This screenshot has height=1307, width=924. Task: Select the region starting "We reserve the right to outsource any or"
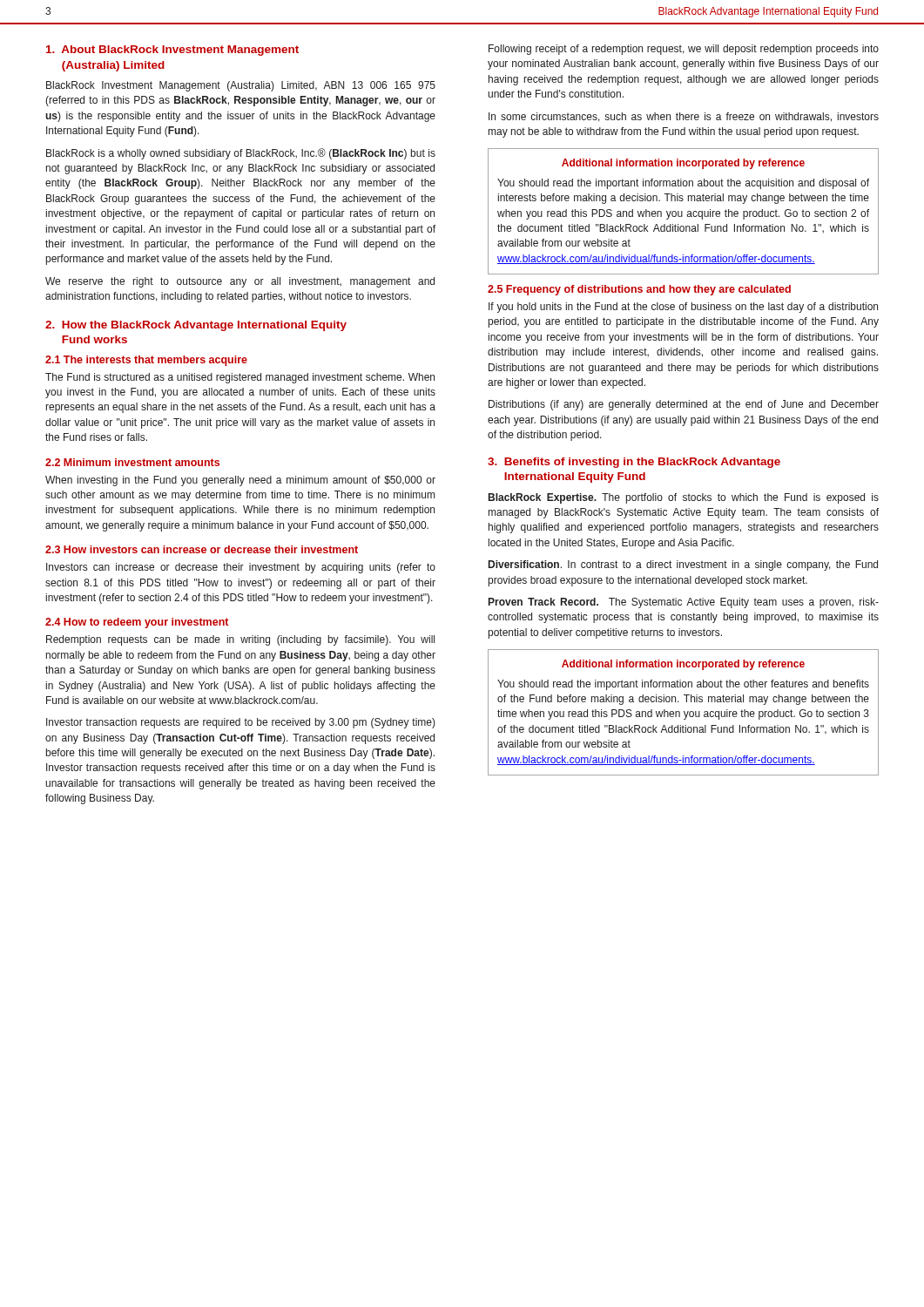(240, 289)
